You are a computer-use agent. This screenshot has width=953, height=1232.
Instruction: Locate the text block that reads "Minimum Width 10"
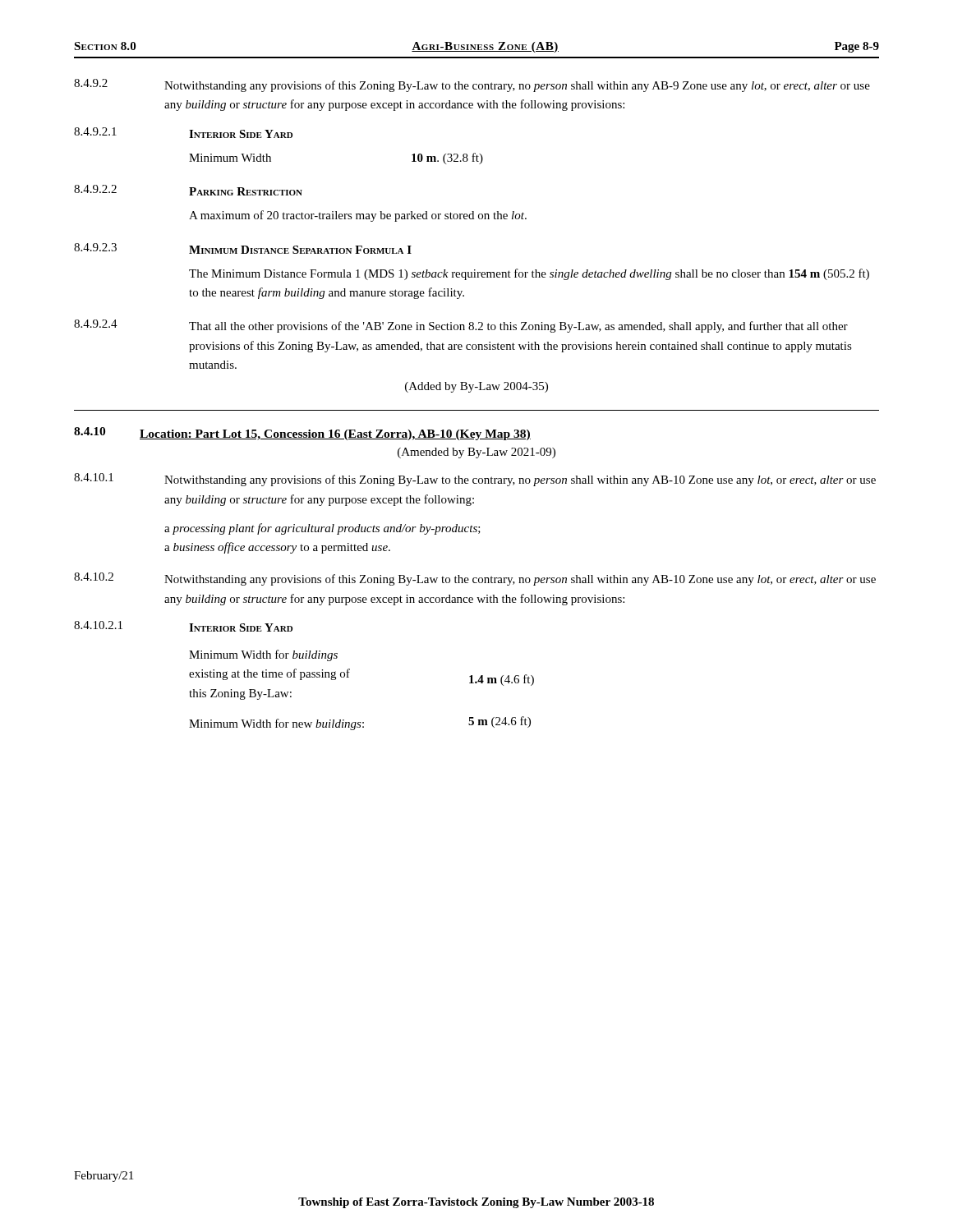tap(221, 158)
